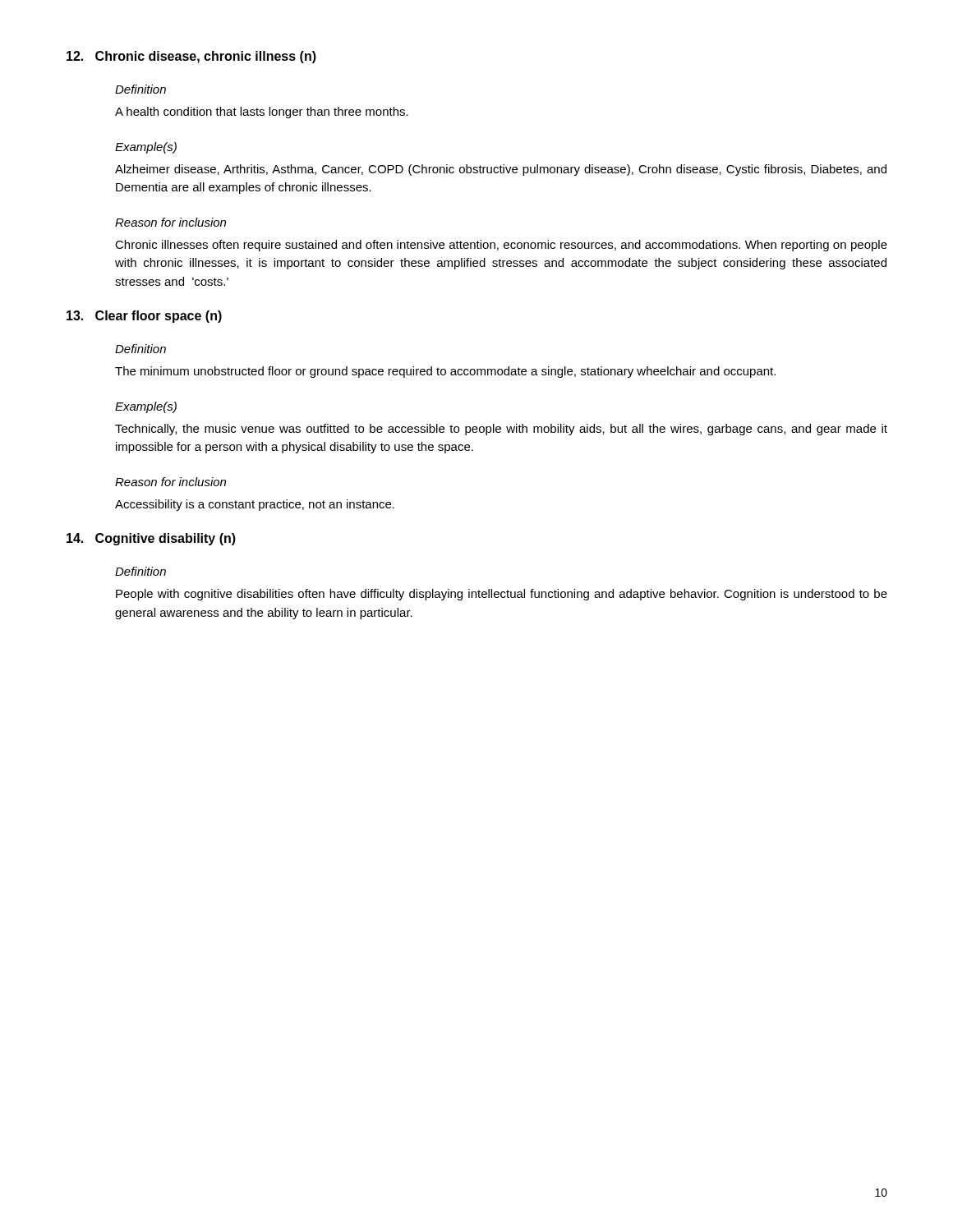Navigate to the text block starting "12. Chronic disease, chronic"
The width and height of the screenshot is (953, 1232).
point(191,56)
